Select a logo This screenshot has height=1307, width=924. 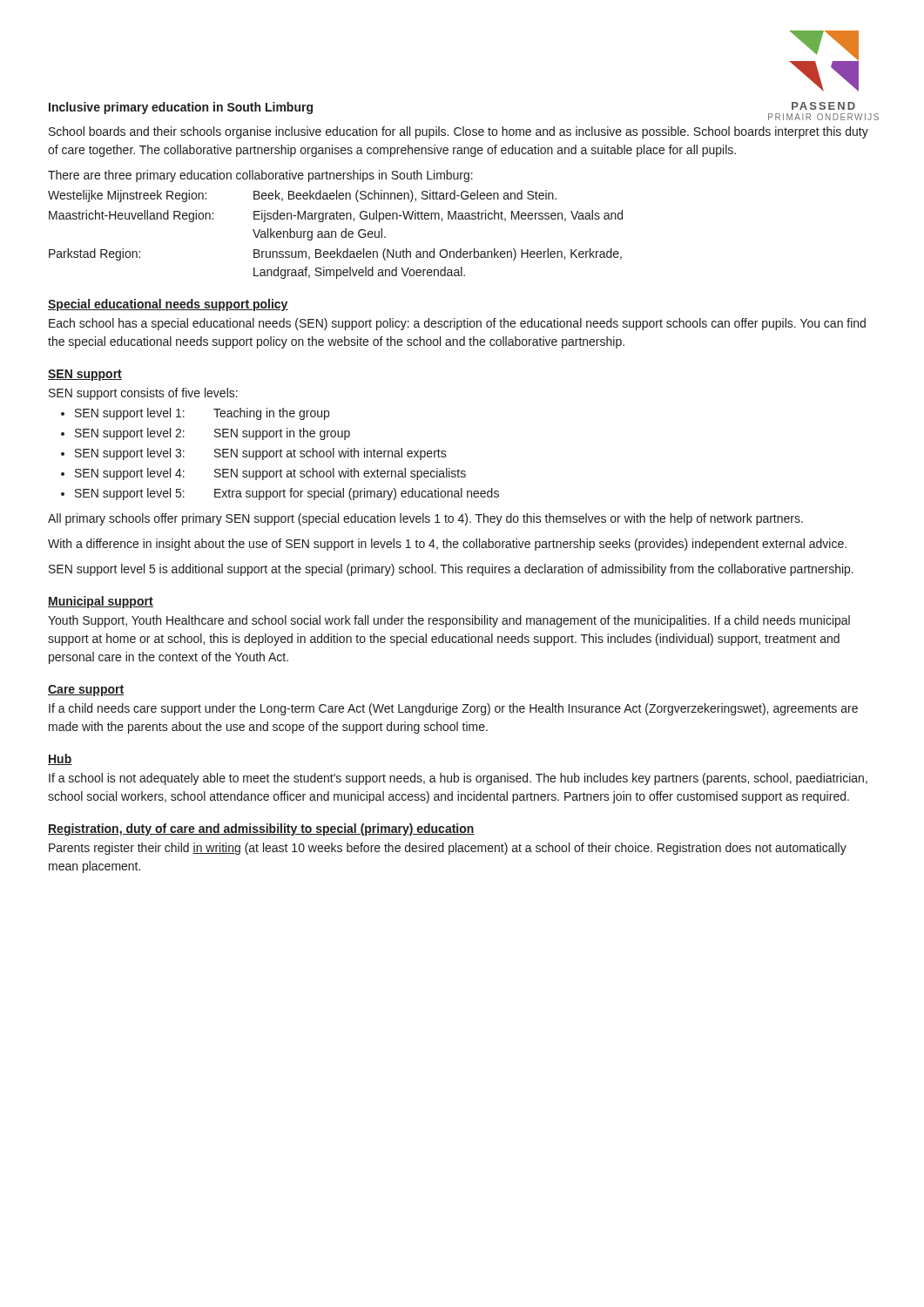(x=824, y=74)
